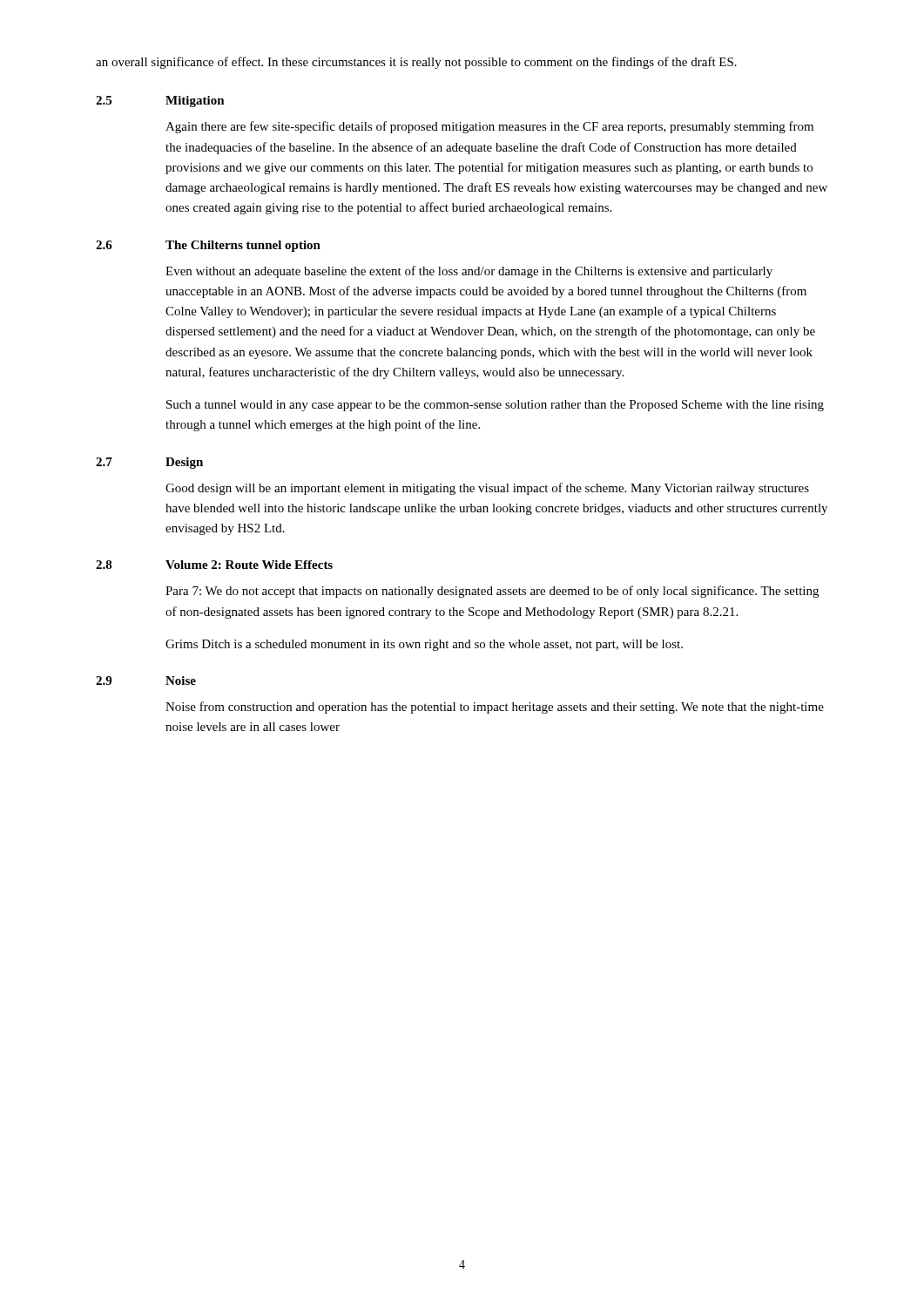924x1307 pixels.
Task: Locate the block starting "2.7 Design"
Action: (99, 463)
